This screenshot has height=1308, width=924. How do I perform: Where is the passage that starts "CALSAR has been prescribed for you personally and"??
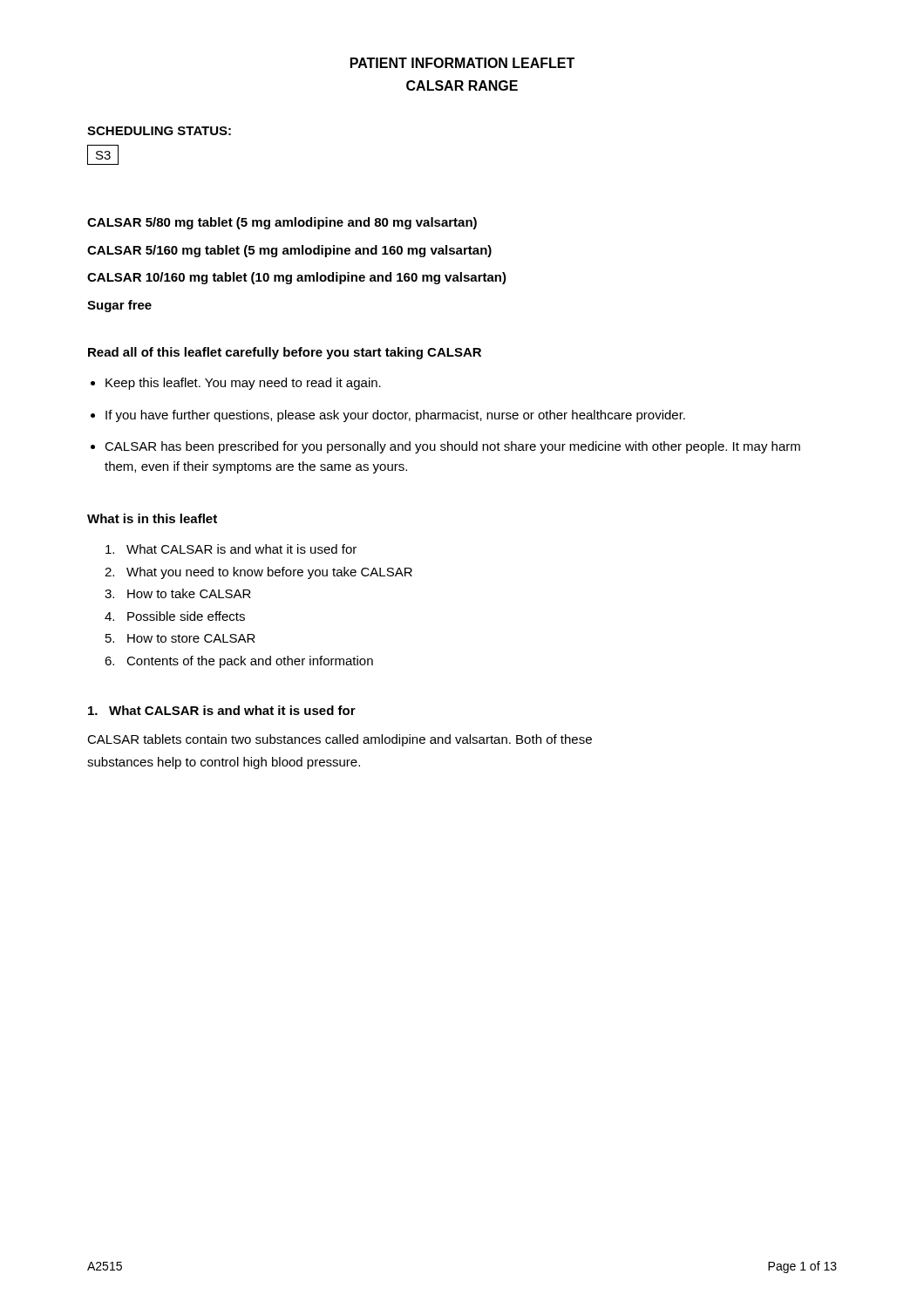471,457
